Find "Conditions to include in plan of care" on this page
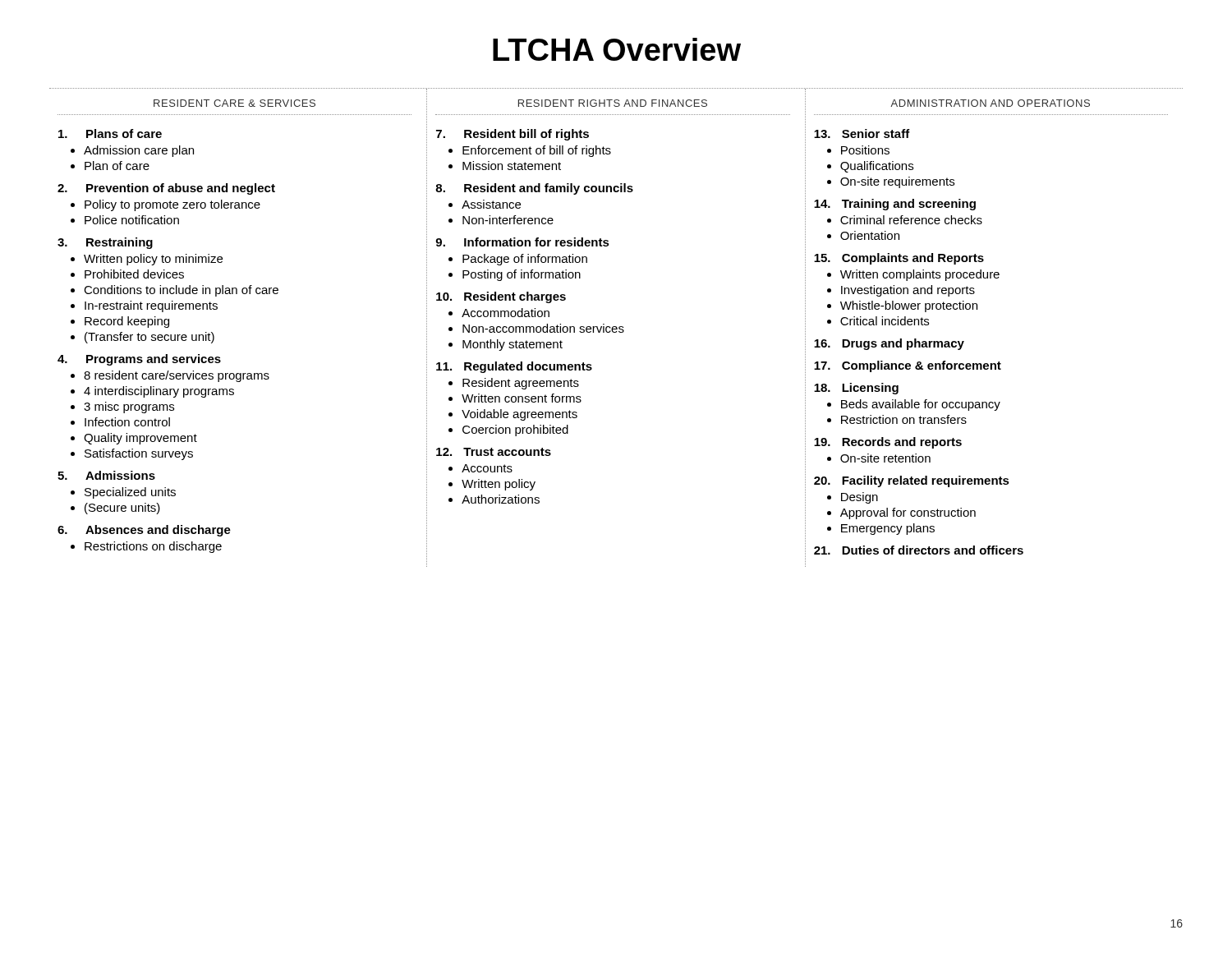 pos(181,290)
